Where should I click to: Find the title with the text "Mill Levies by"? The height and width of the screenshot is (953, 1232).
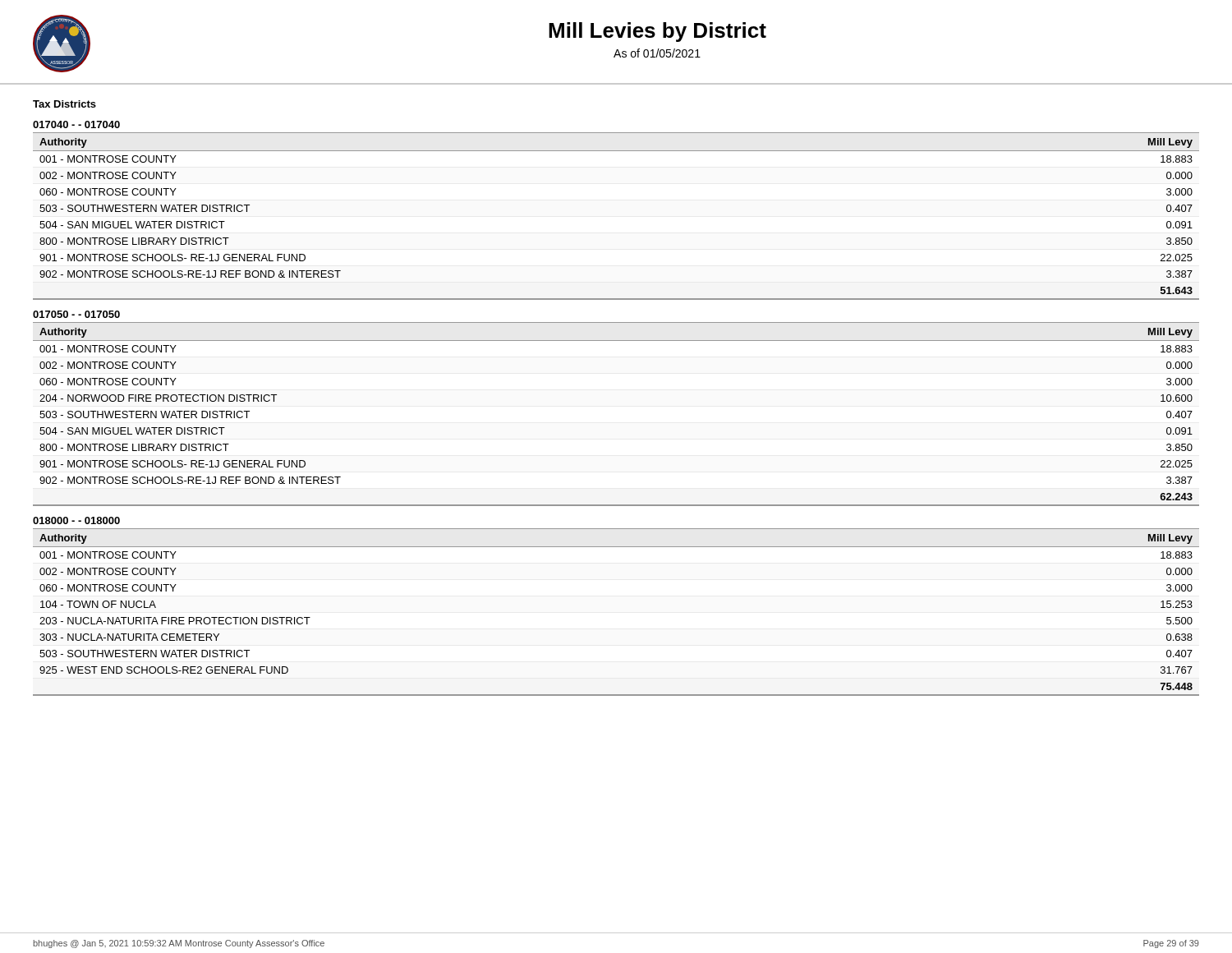657,30
